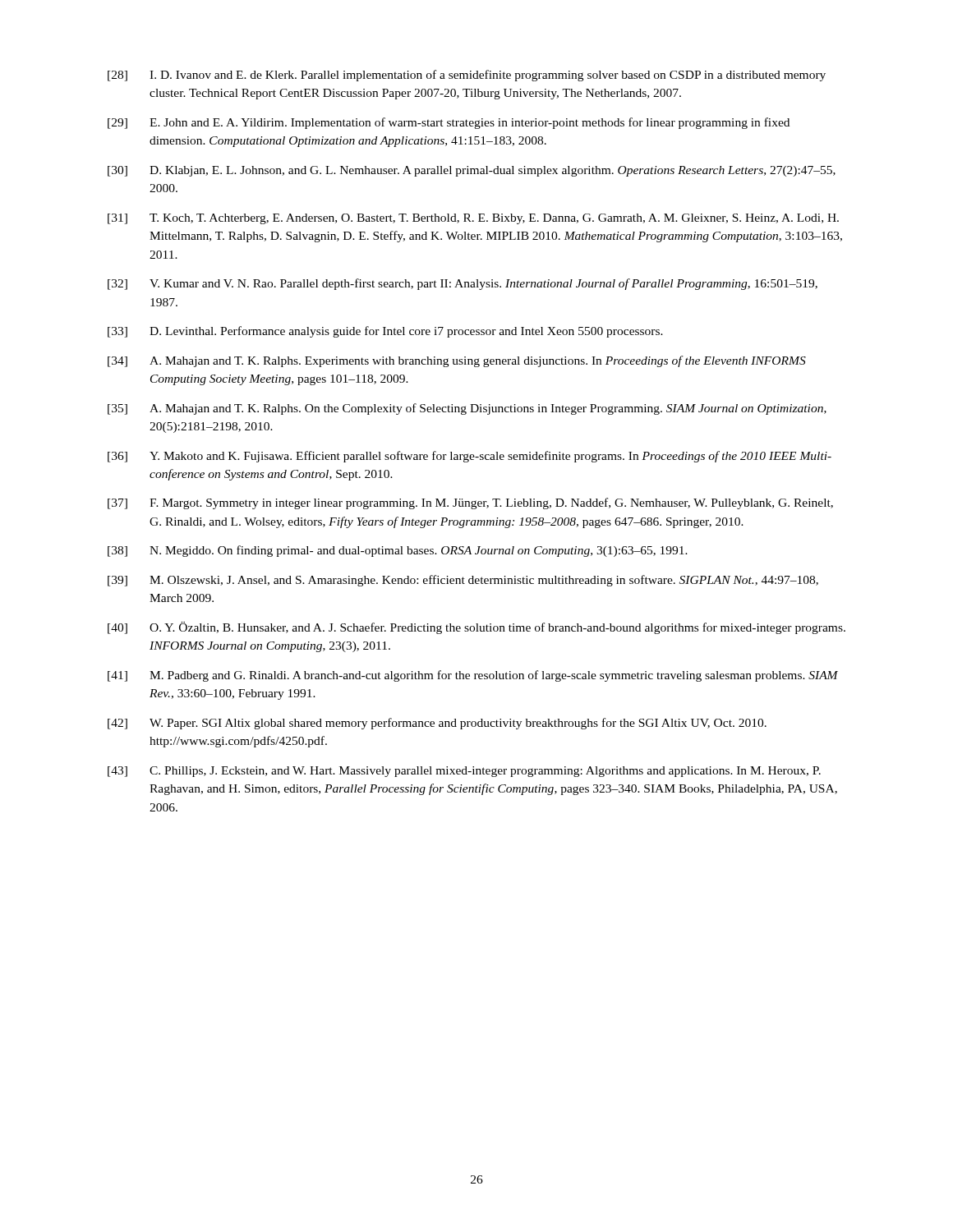Find the block on this page that starts "[29] E. John and"

pyautogui.click(x=476, y=132)
